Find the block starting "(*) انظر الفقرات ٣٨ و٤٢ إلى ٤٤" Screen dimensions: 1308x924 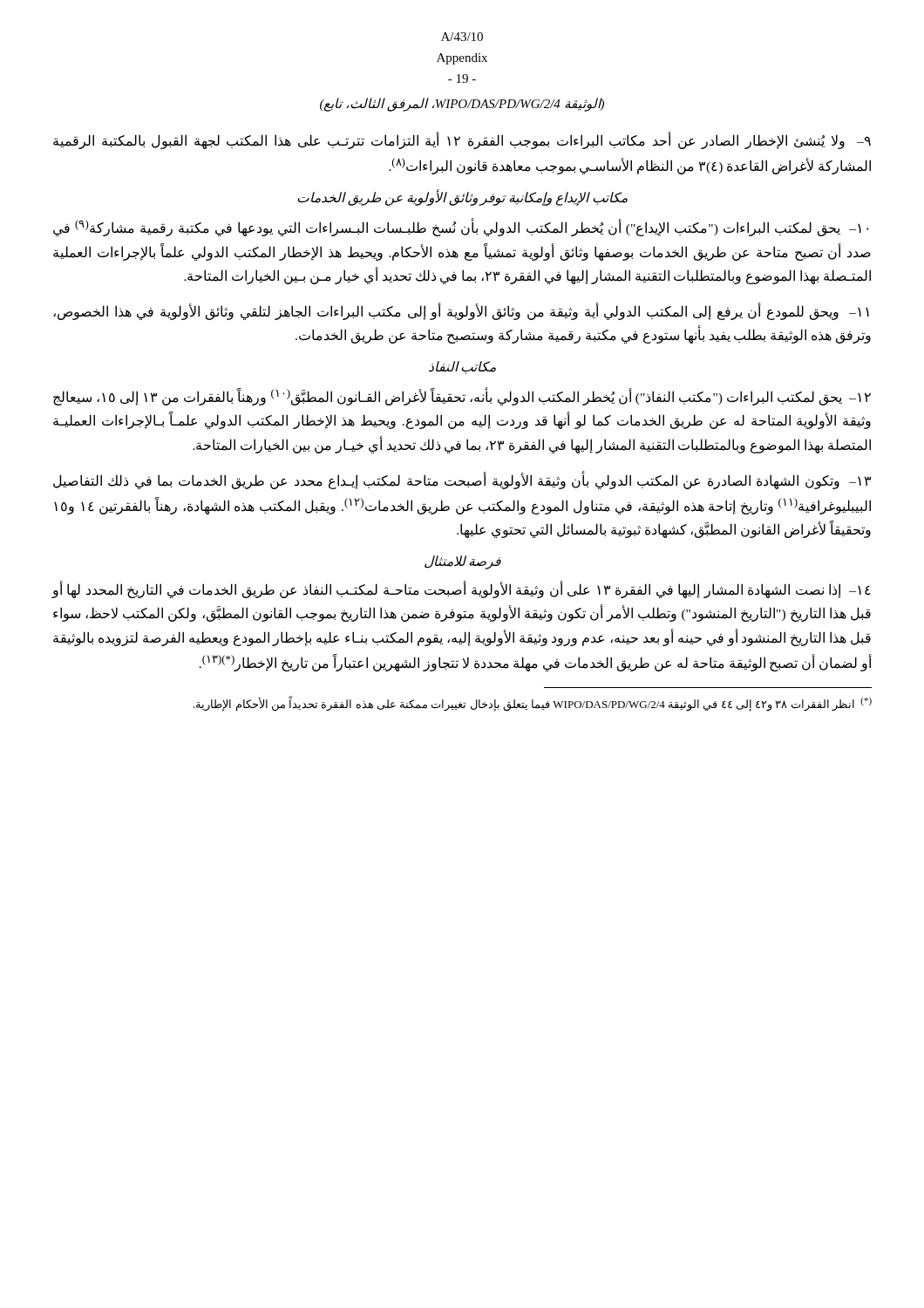point(532,703)
